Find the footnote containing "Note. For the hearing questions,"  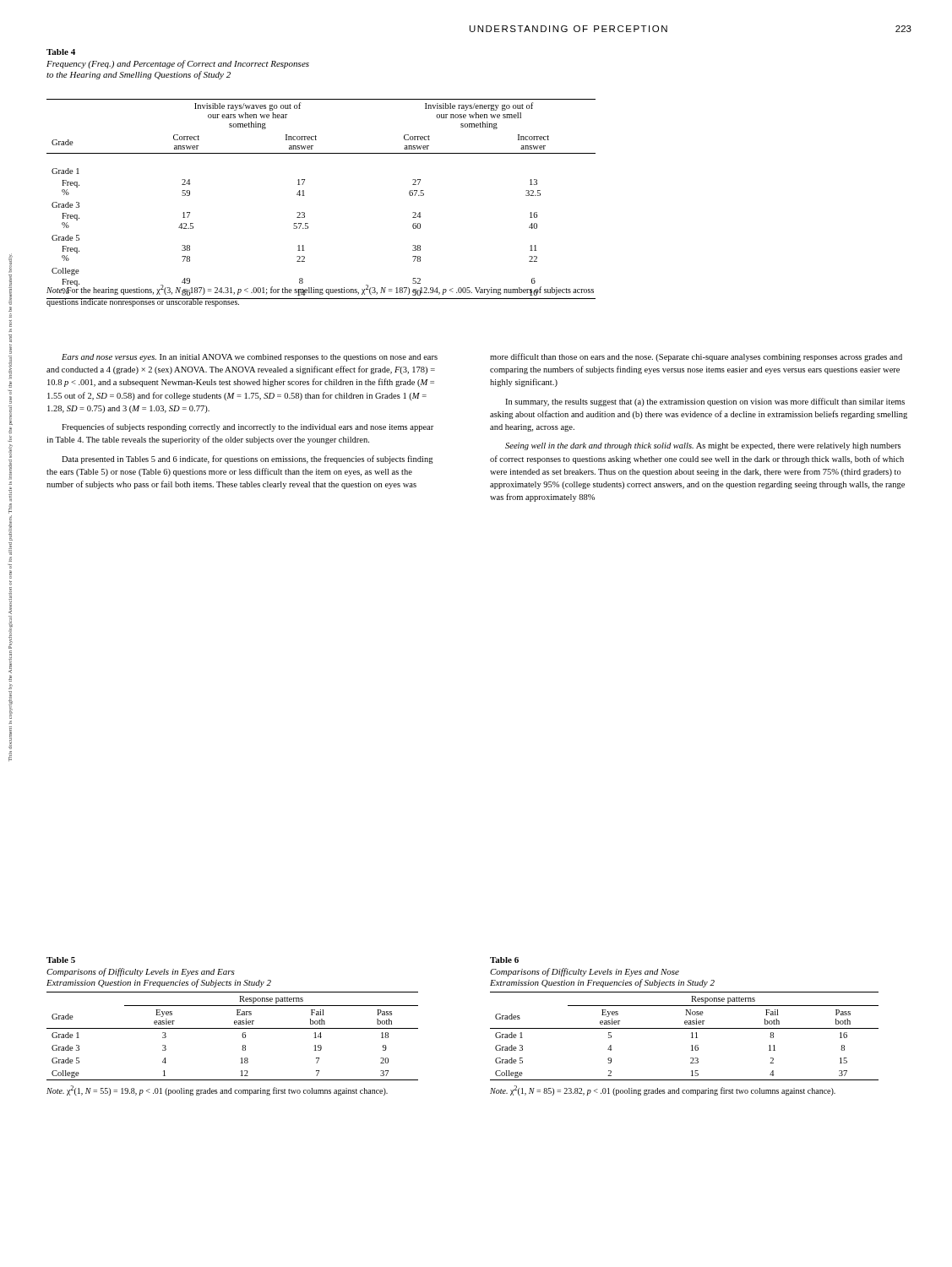click(x=320, y=295)
